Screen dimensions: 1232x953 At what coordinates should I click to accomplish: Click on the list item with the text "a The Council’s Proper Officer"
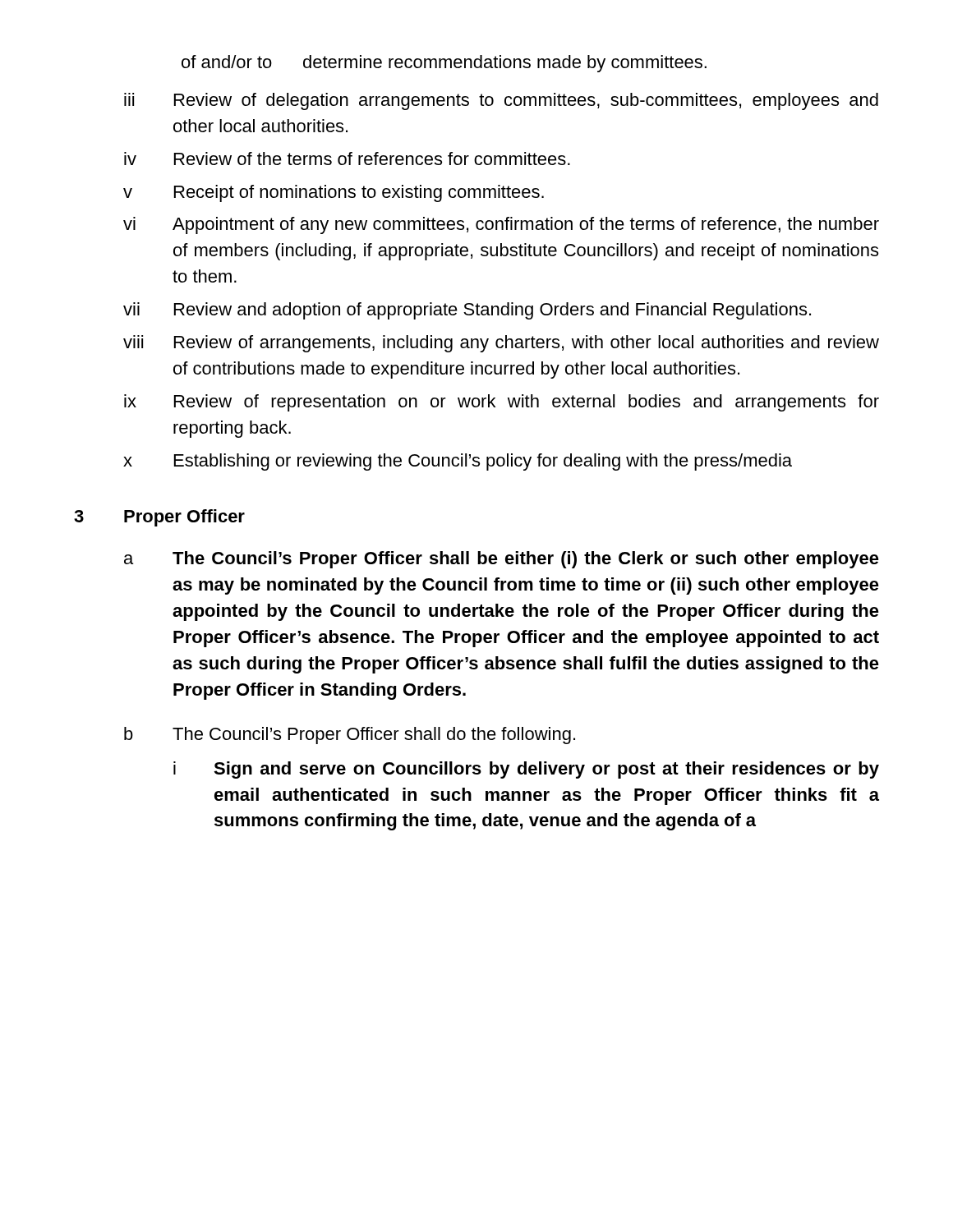476,624
